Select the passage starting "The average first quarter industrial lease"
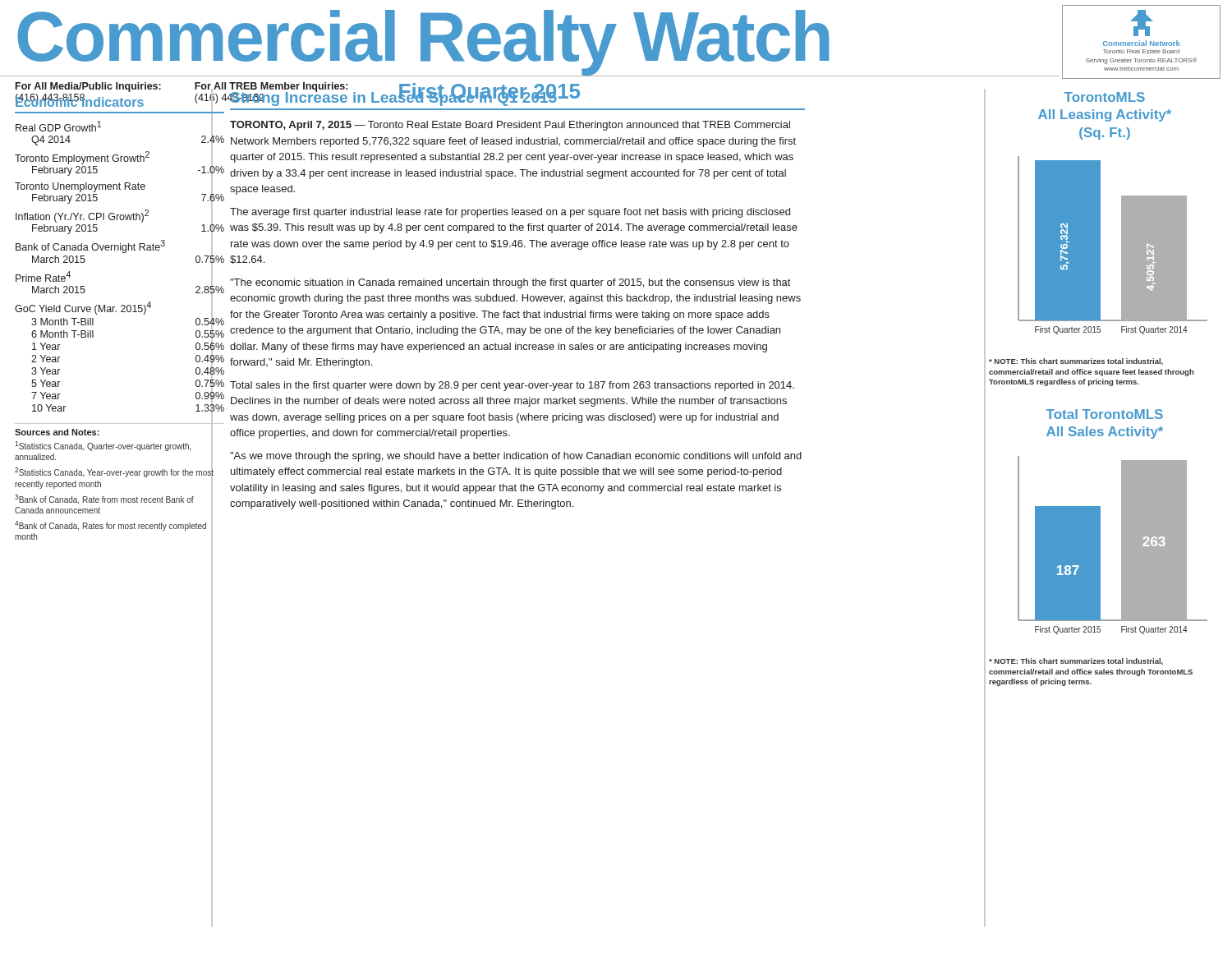1232x953 pixels. (x=514, y=235)
